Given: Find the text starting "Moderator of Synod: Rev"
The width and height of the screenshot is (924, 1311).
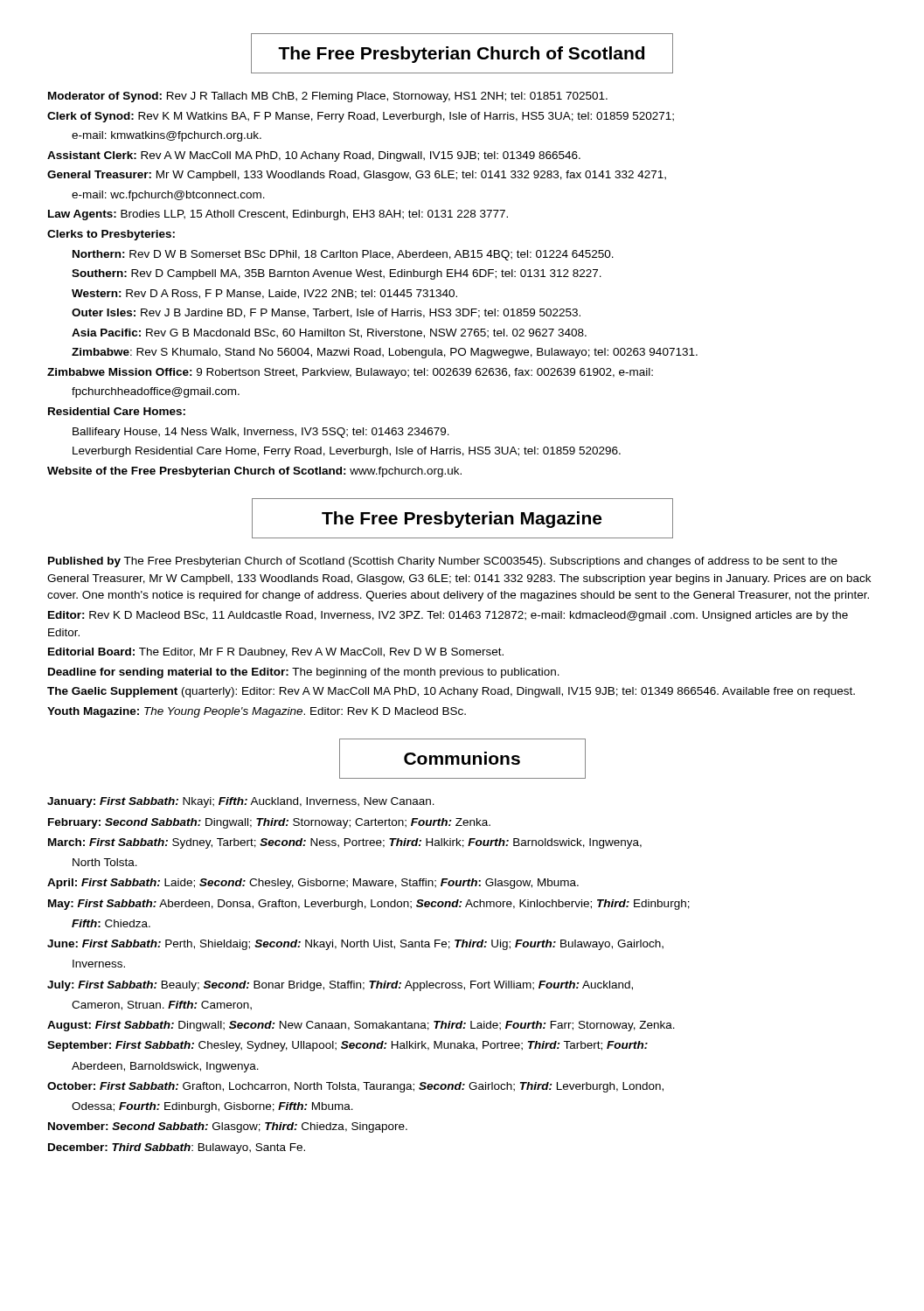Looking at the screenshot, I should tap(462, 283).
